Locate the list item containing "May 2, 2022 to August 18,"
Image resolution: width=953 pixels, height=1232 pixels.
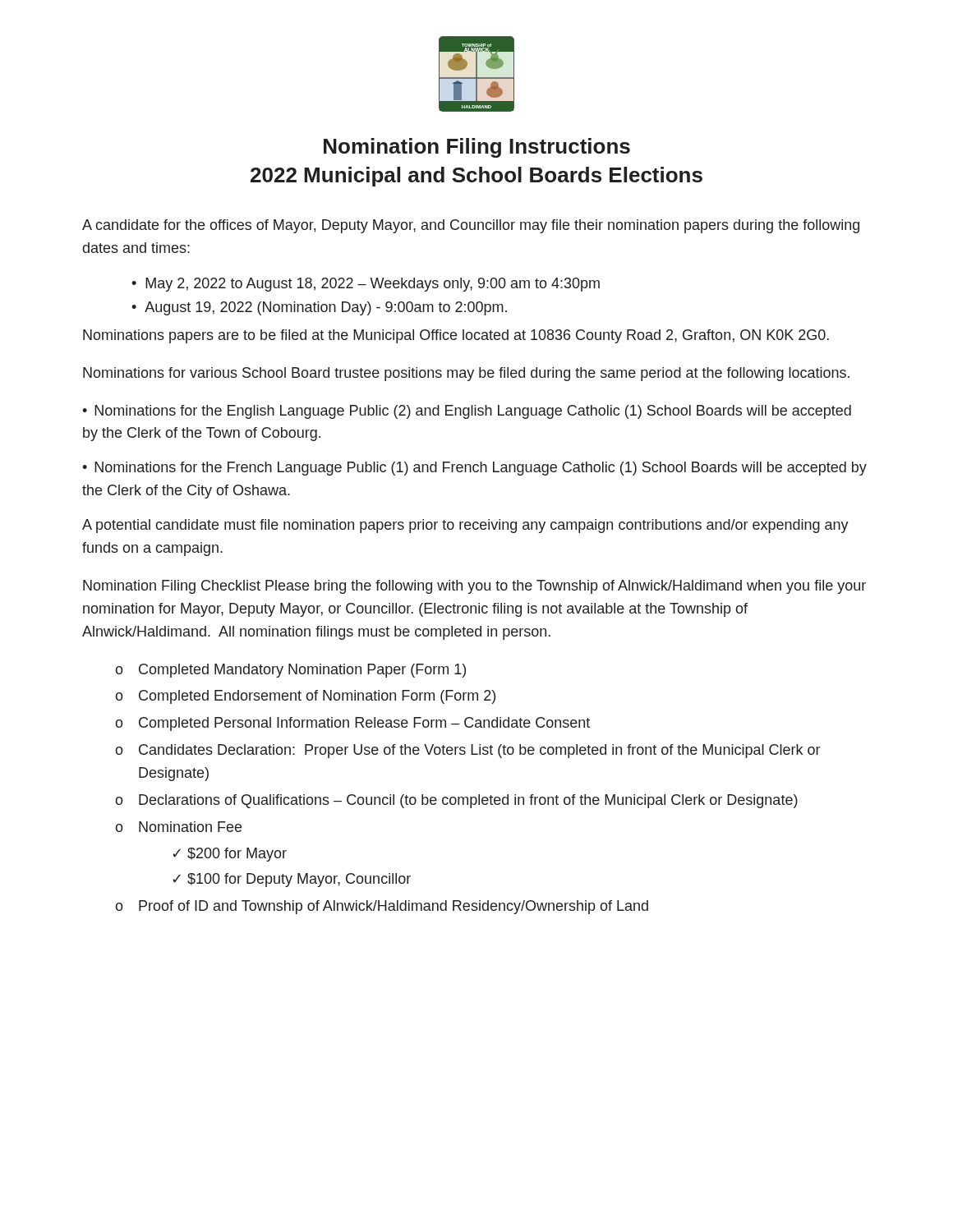point(373,283)
